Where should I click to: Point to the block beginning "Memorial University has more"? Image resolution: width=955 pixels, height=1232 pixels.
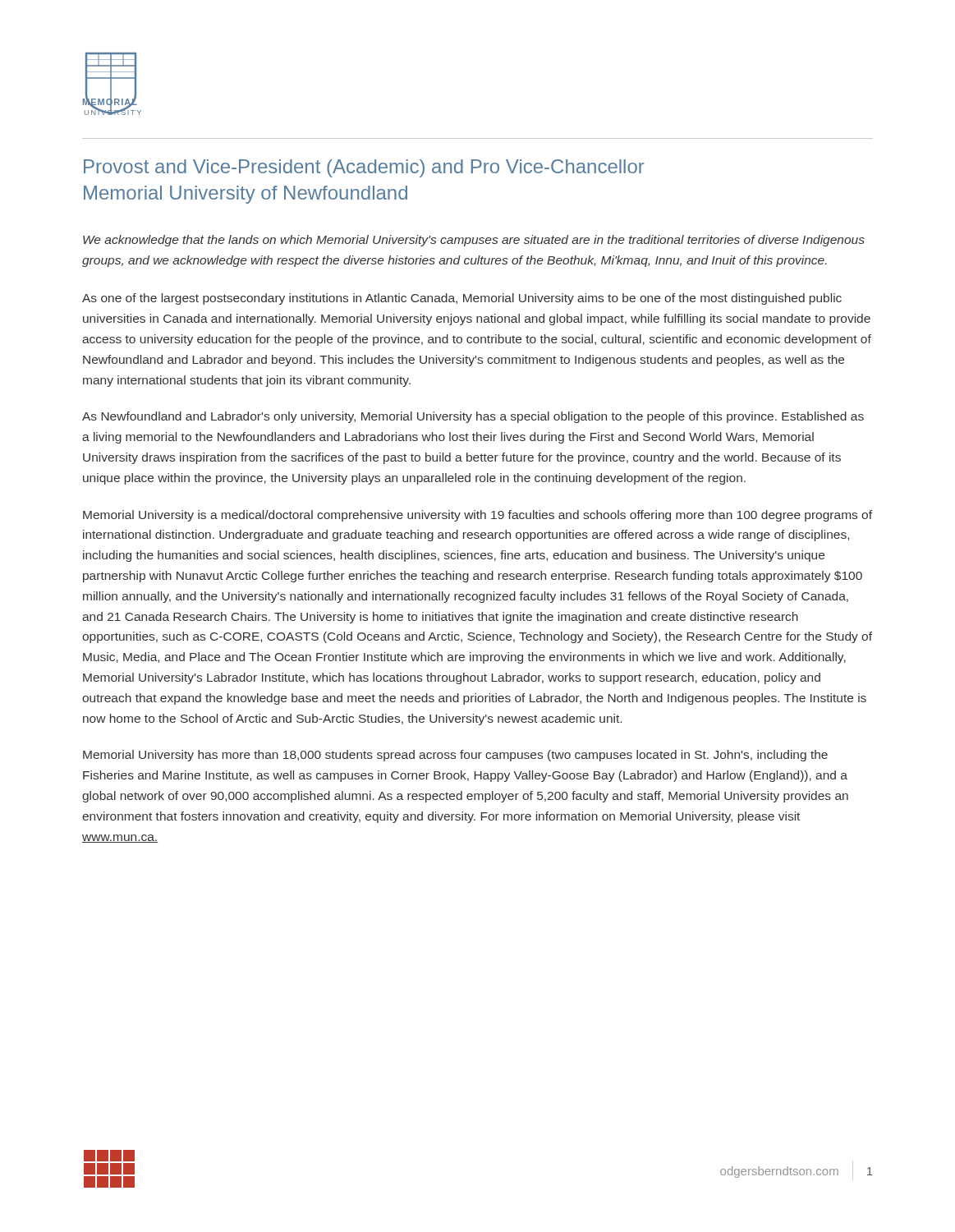click(465, 795)
